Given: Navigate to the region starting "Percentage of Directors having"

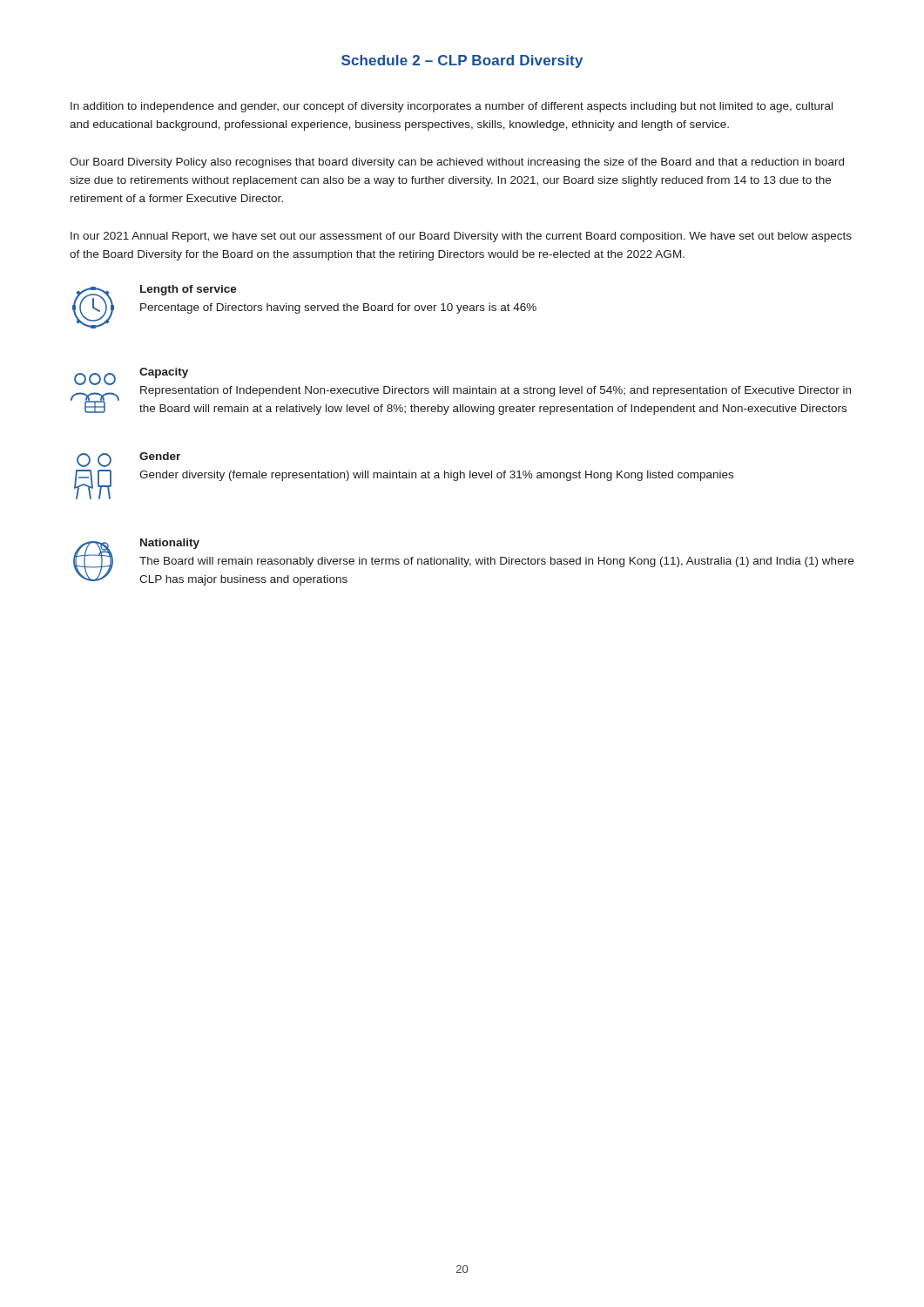Looking at the screenshot, I should [x=338, y=308].
